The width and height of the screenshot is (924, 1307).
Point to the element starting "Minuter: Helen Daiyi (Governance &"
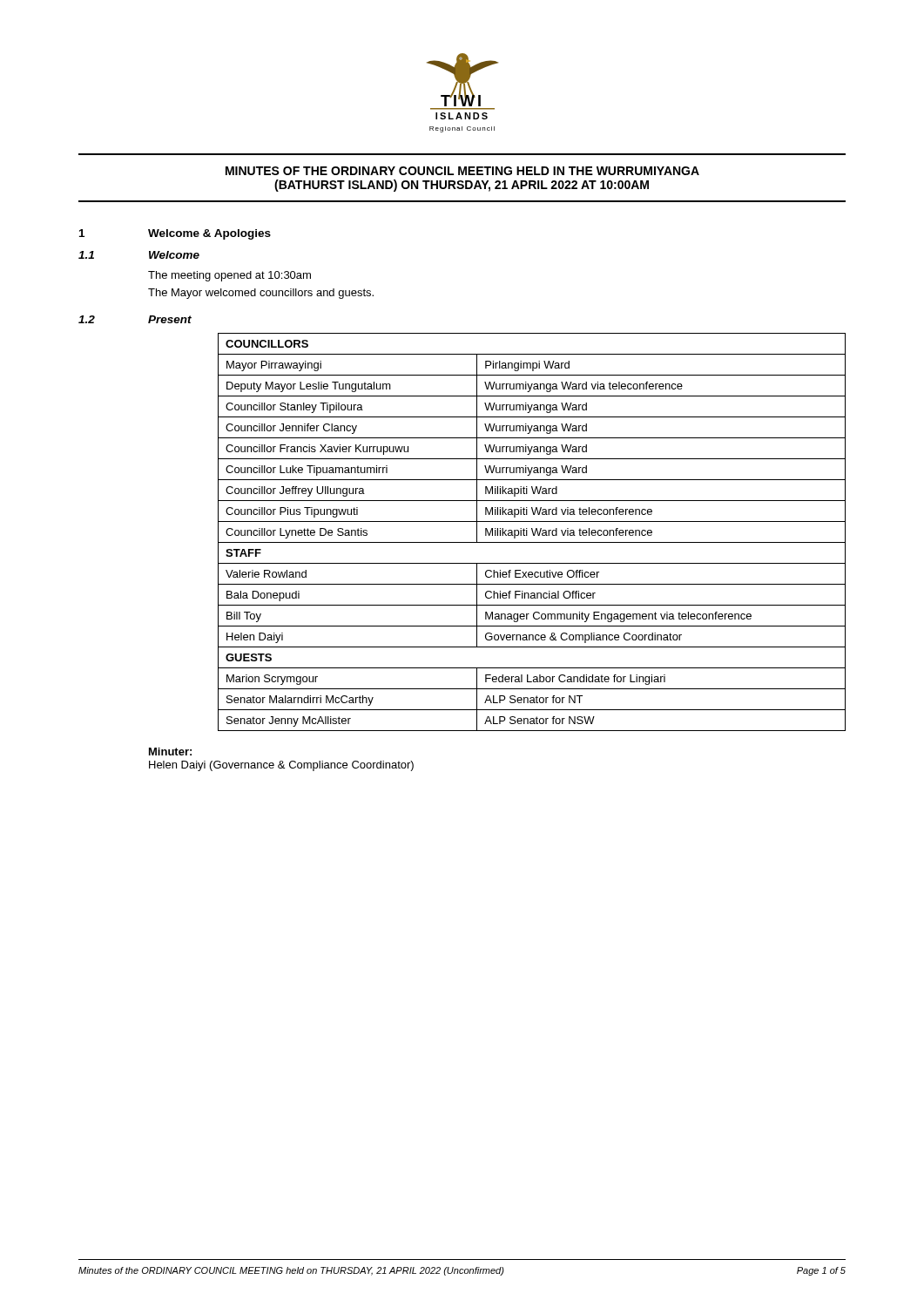[x=281, y=758]
